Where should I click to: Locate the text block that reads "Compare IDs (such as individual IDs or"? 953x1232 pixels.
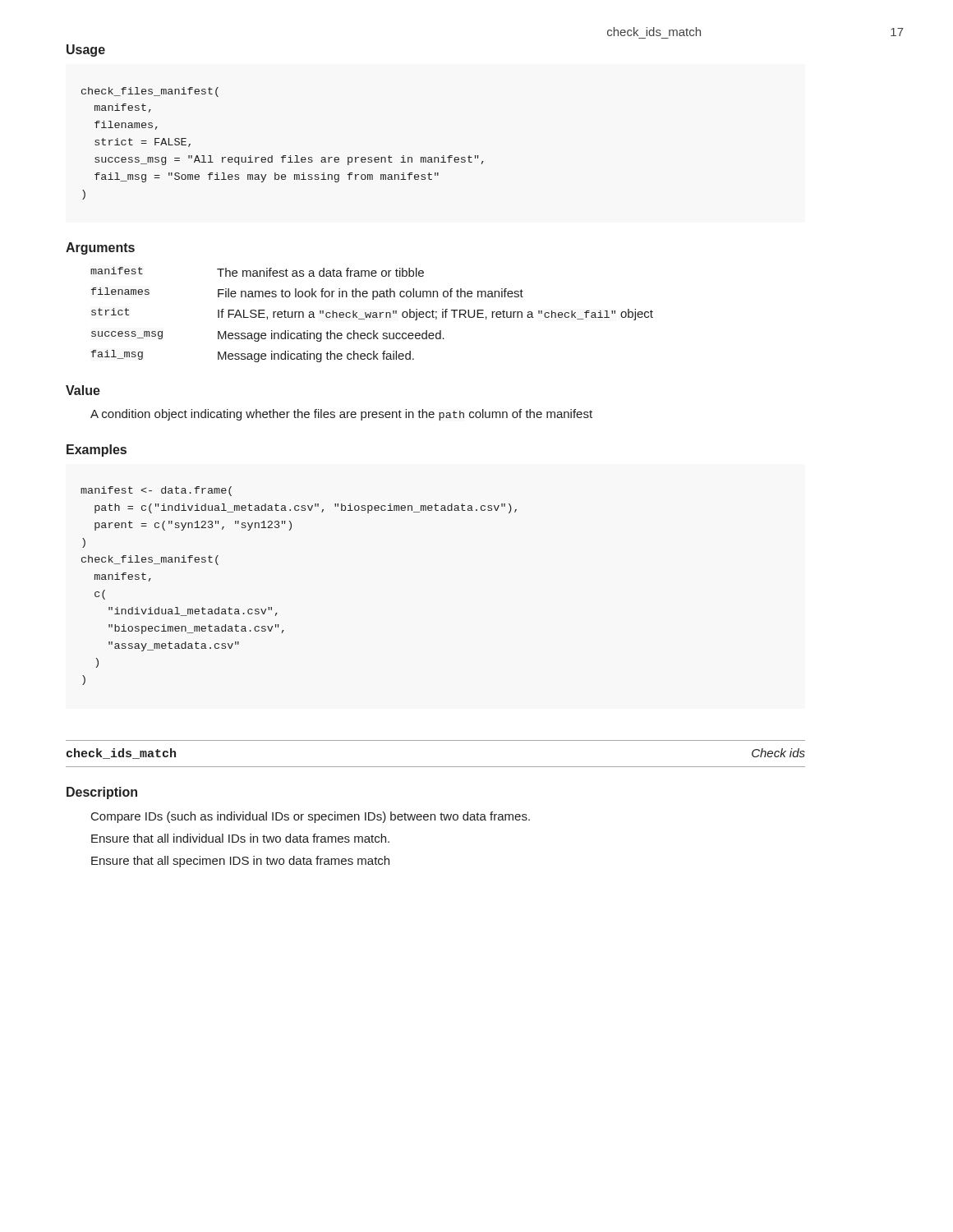coord(311,816)
